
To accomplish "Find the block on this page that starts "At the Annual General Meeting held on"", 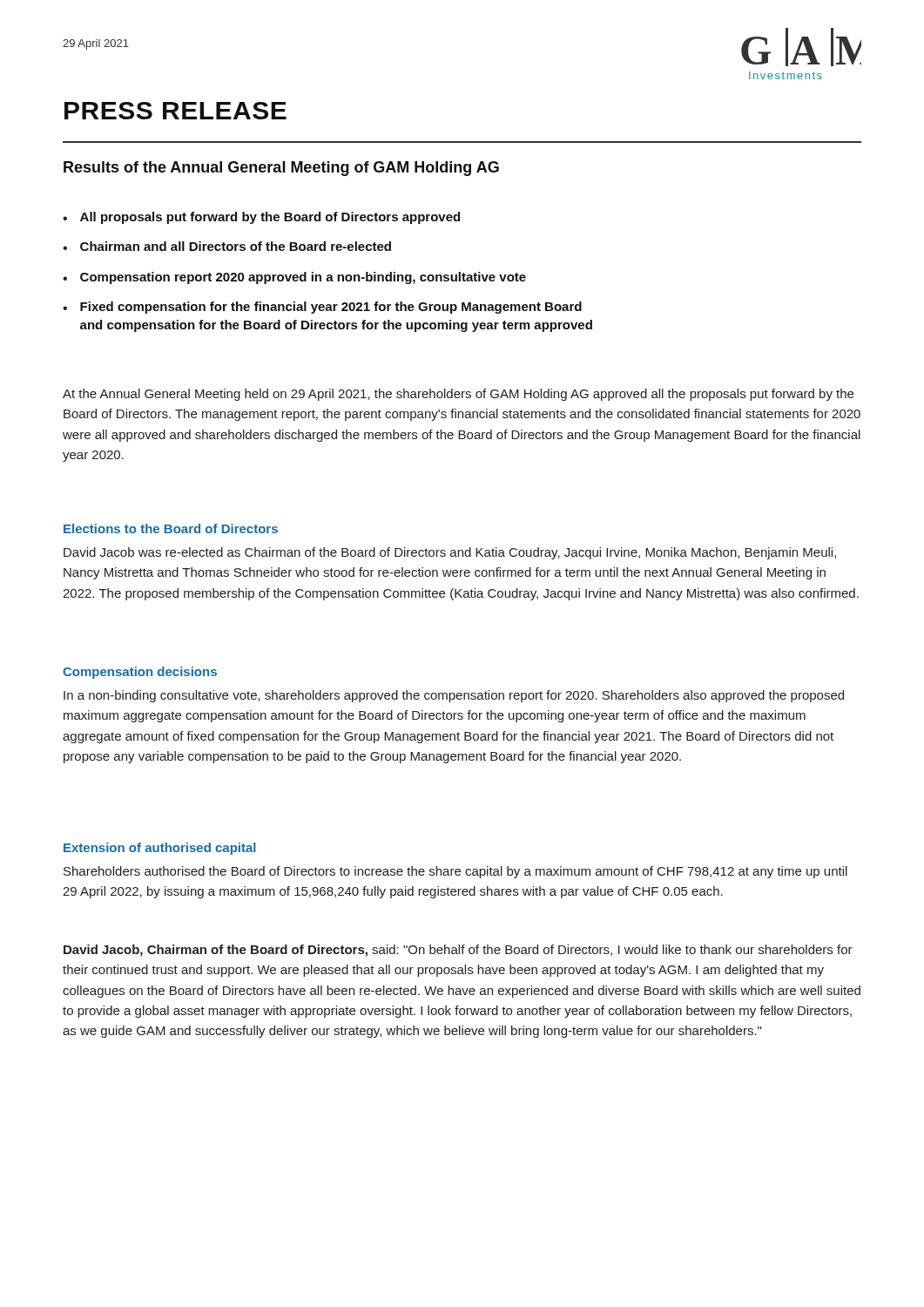I will [462, 424].
